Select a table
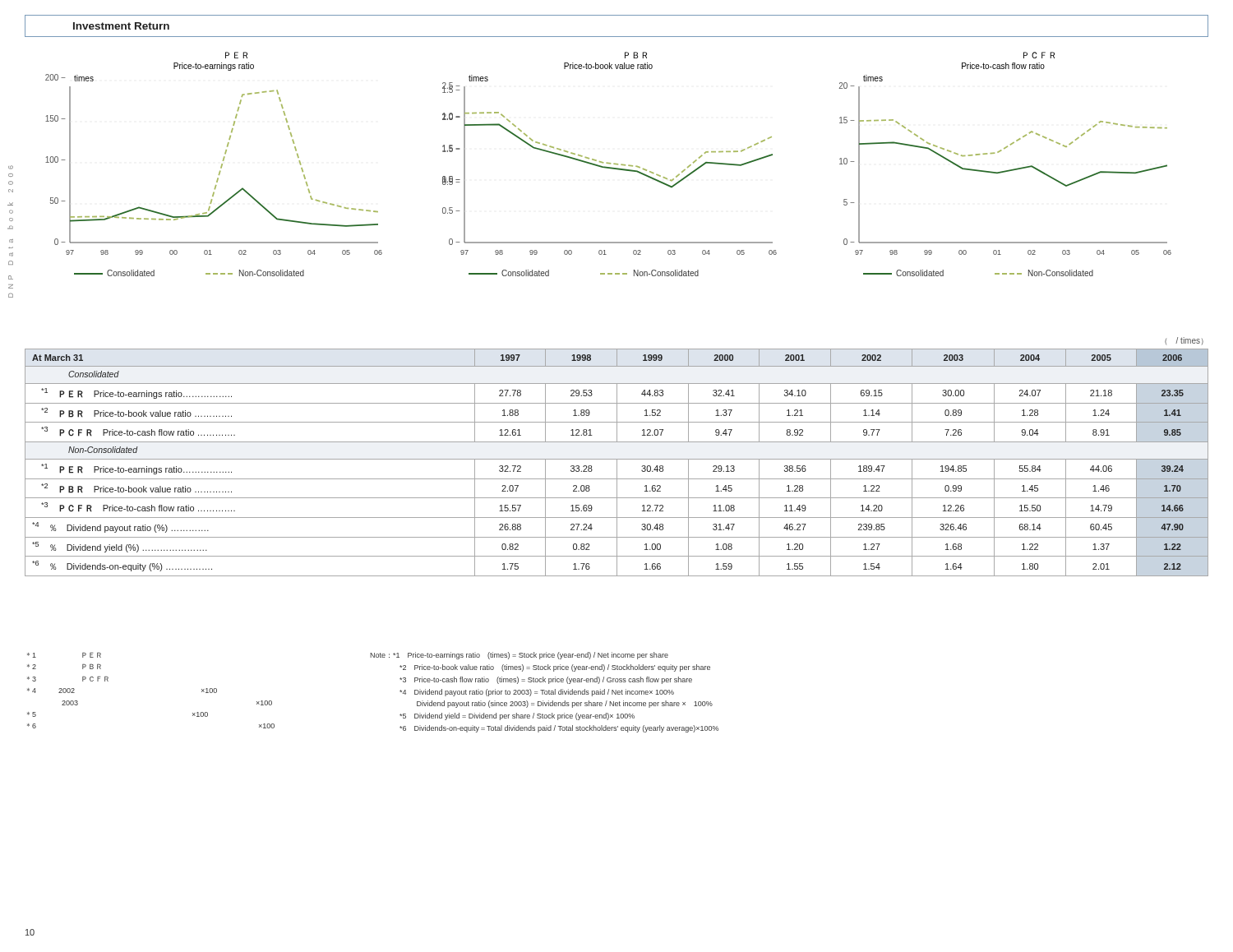 [616, 462]
